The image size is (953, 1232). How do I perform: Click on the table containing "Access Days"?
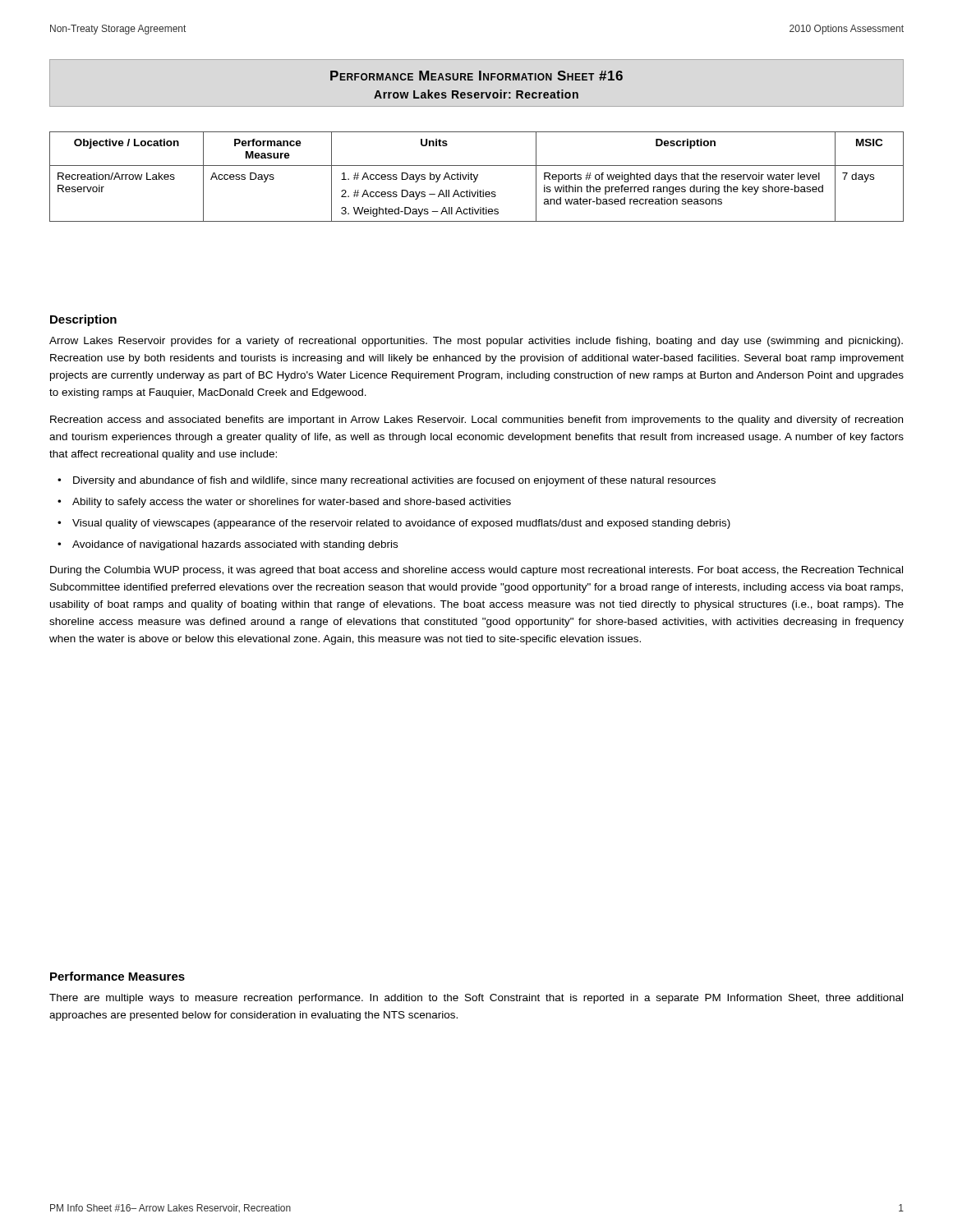476,177
